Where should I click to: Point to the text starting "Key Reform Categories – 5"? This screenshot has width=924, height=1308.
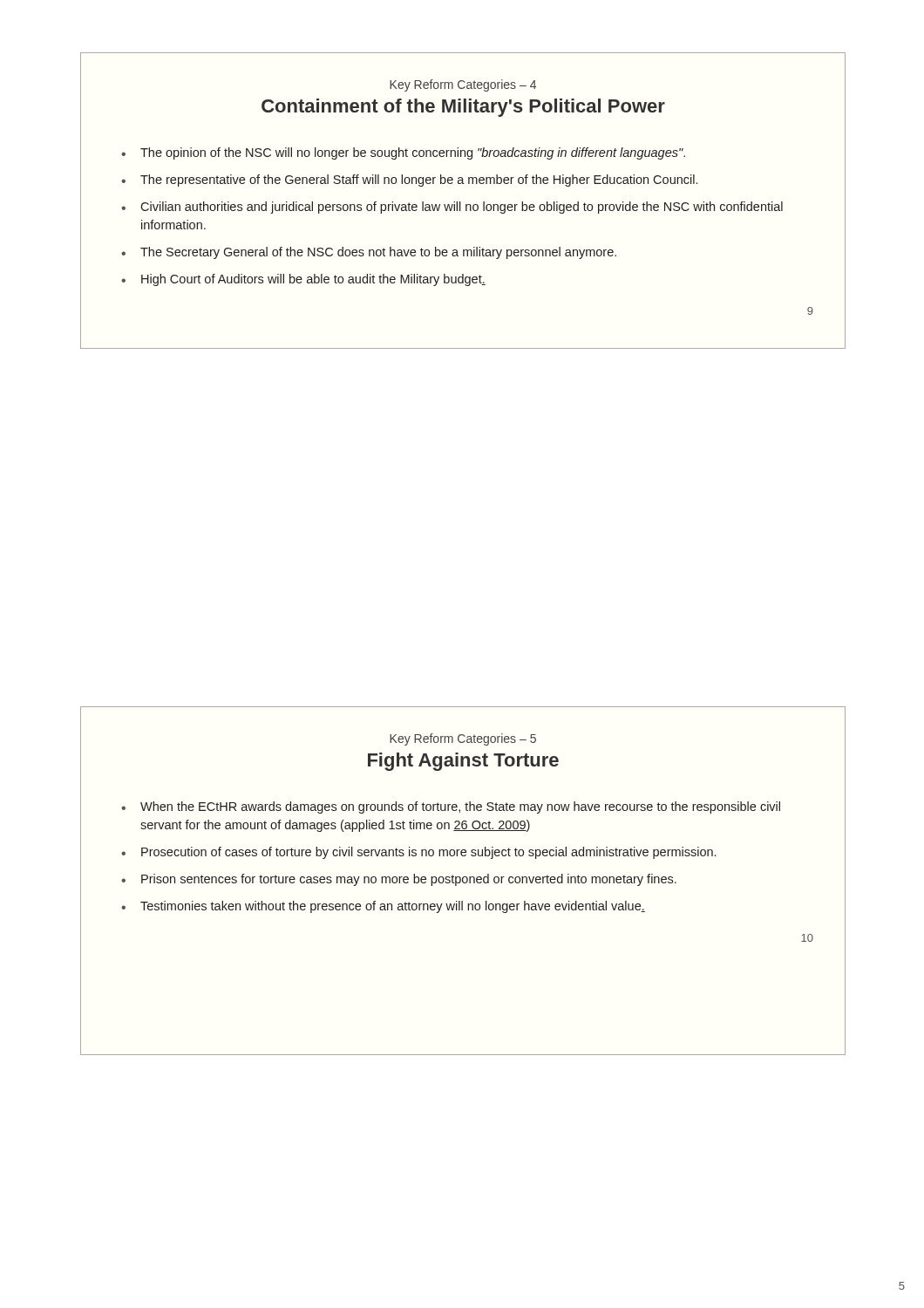tap(463, 752)
